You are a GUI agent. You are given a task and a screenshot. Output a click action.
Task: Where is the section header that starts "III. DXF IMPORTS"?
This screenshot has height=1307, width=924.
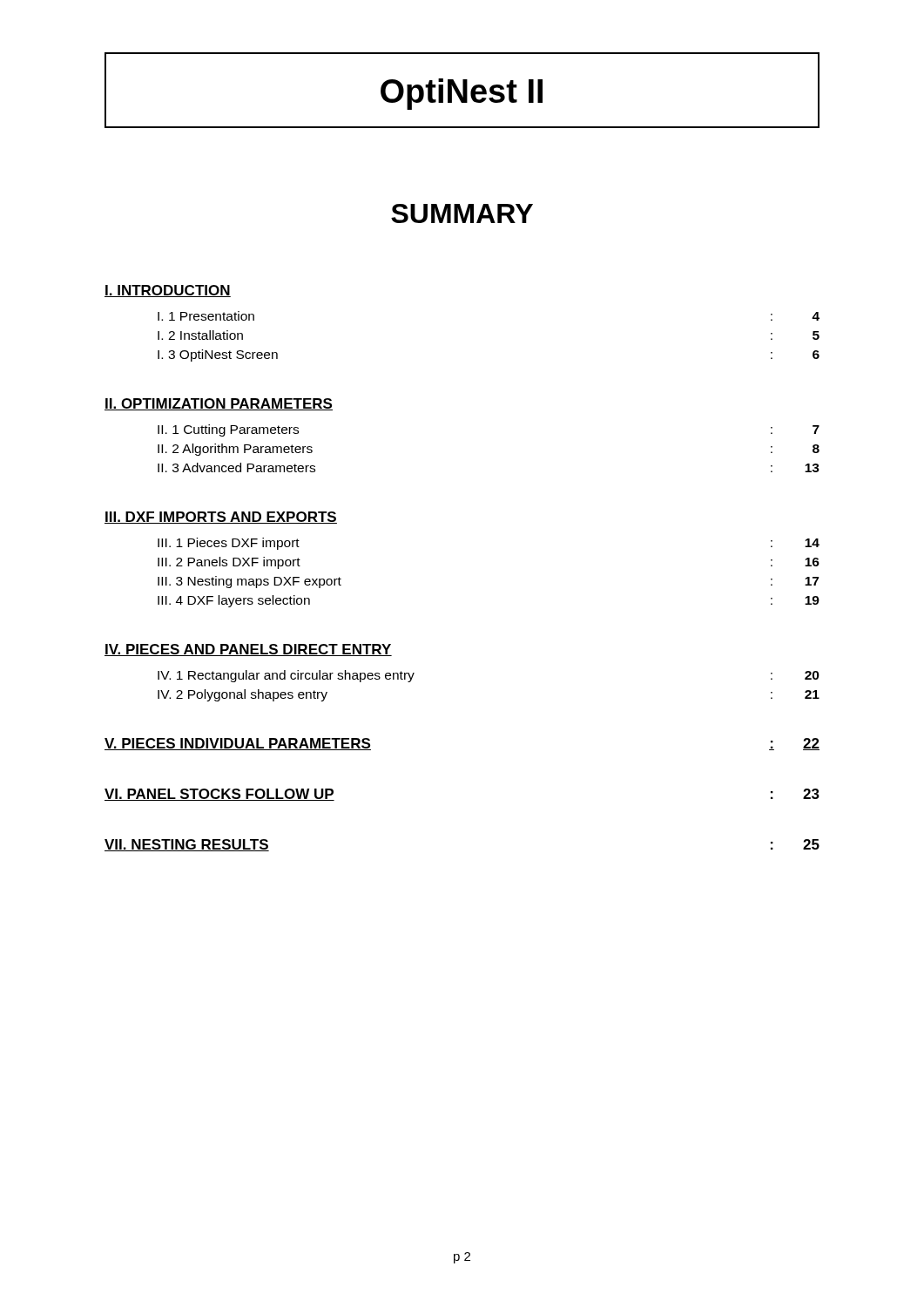tap(221, 517)
